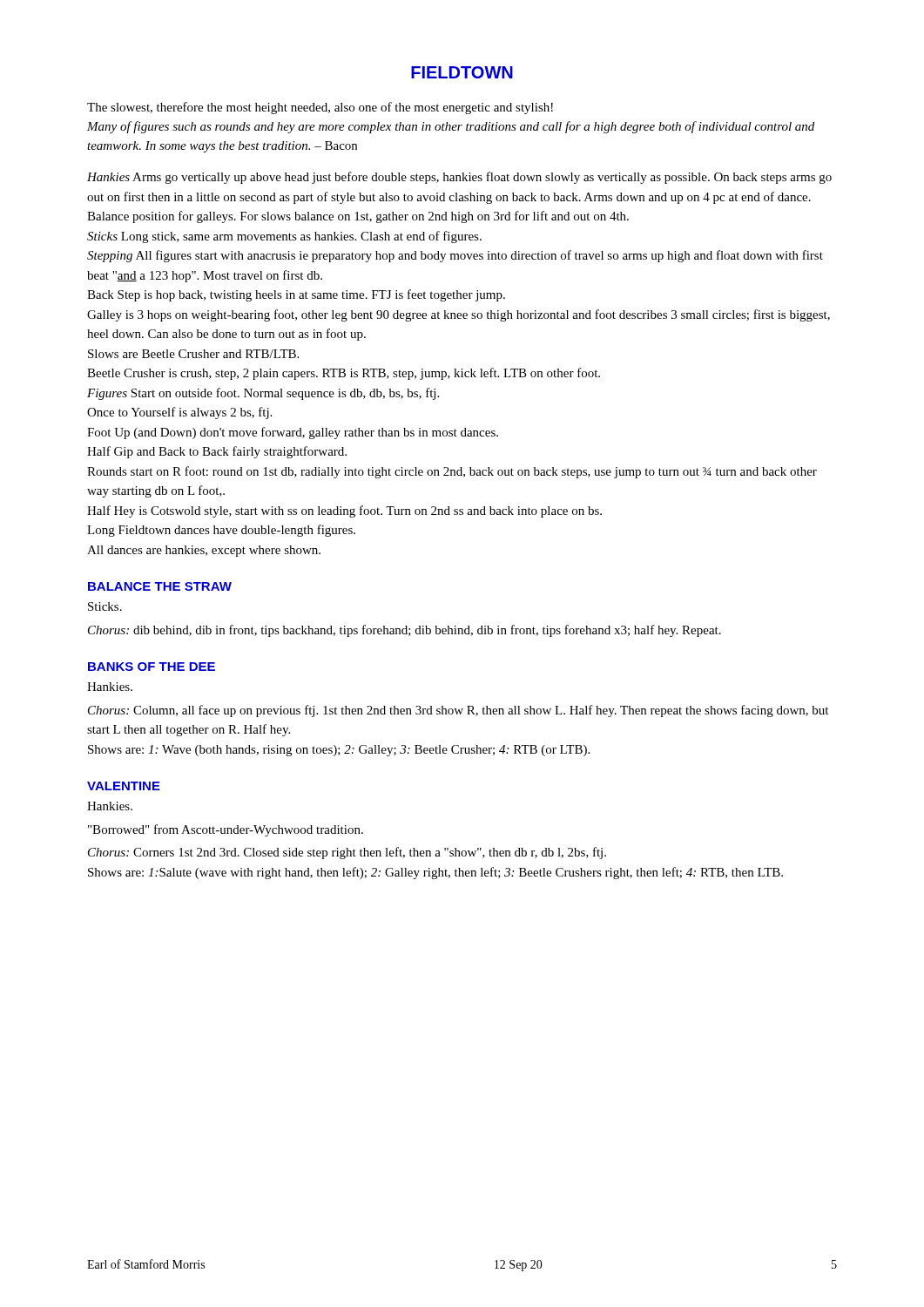
Task: Find "BALANCE THE STRAW" on this page
Action: [x=159, y=586]
